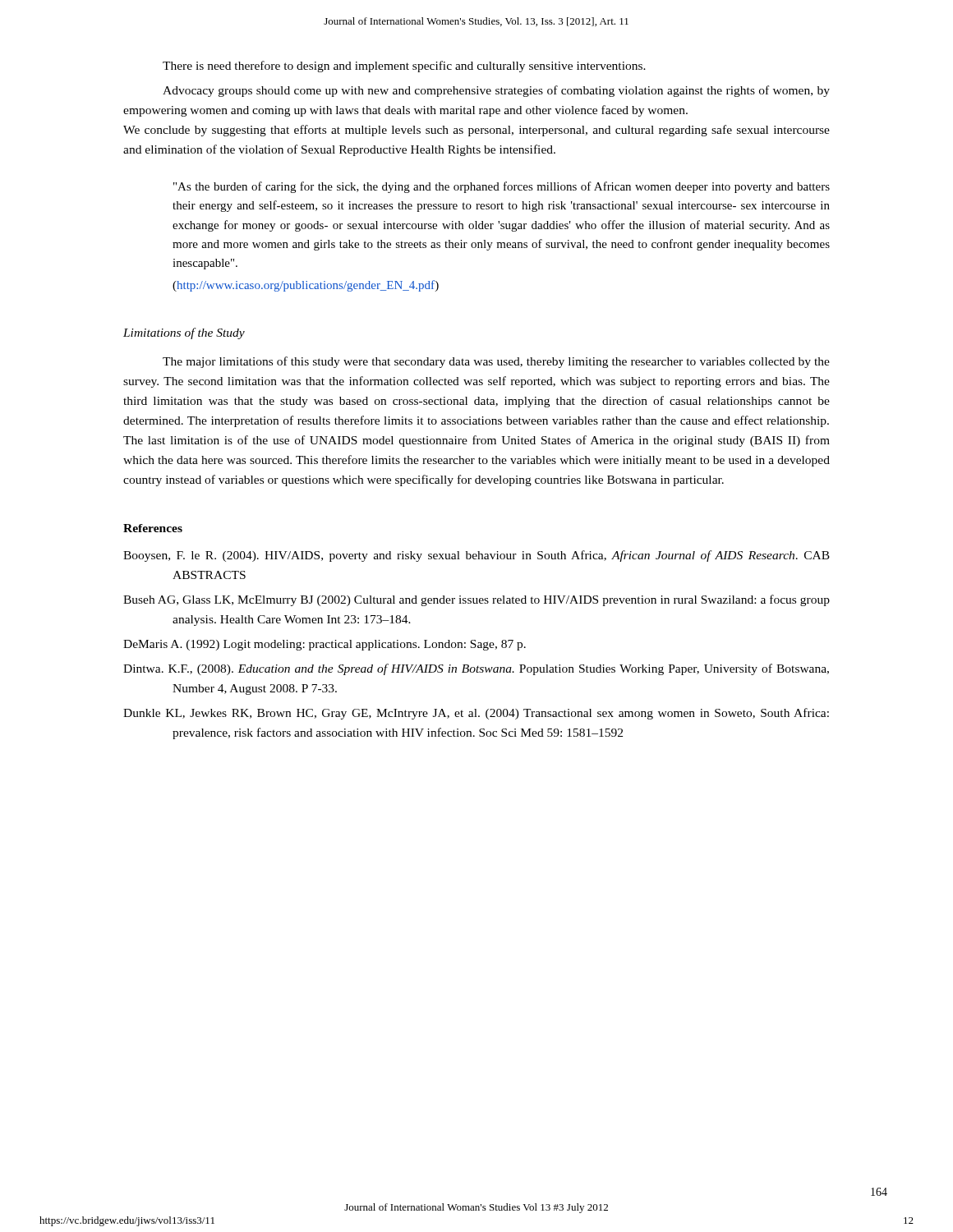
Task: Point to the block beginning "Advocacy groups should come up with new"
Action: click(476, 120)
